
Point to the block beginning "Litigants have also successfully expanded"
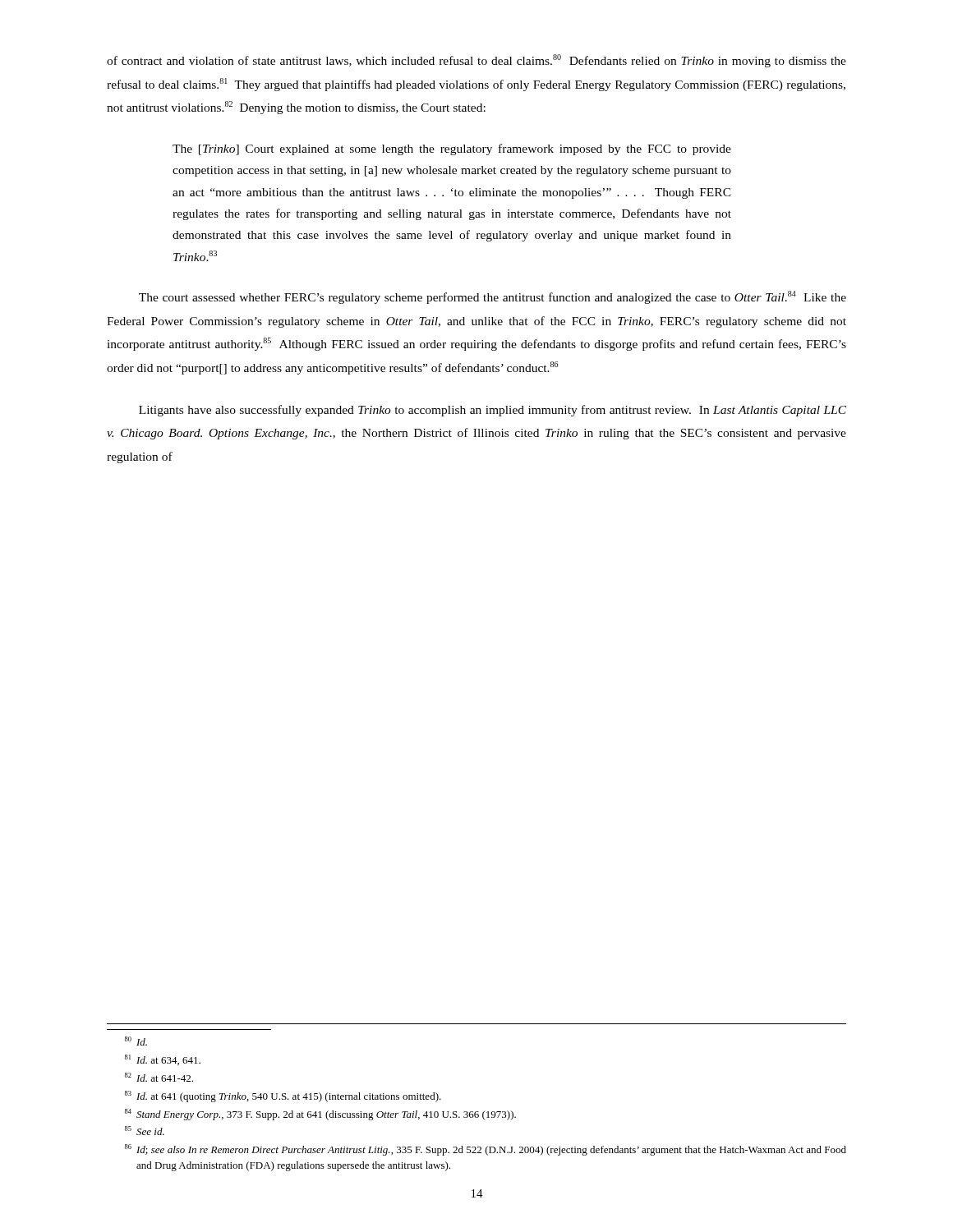[x=476, y=433]
